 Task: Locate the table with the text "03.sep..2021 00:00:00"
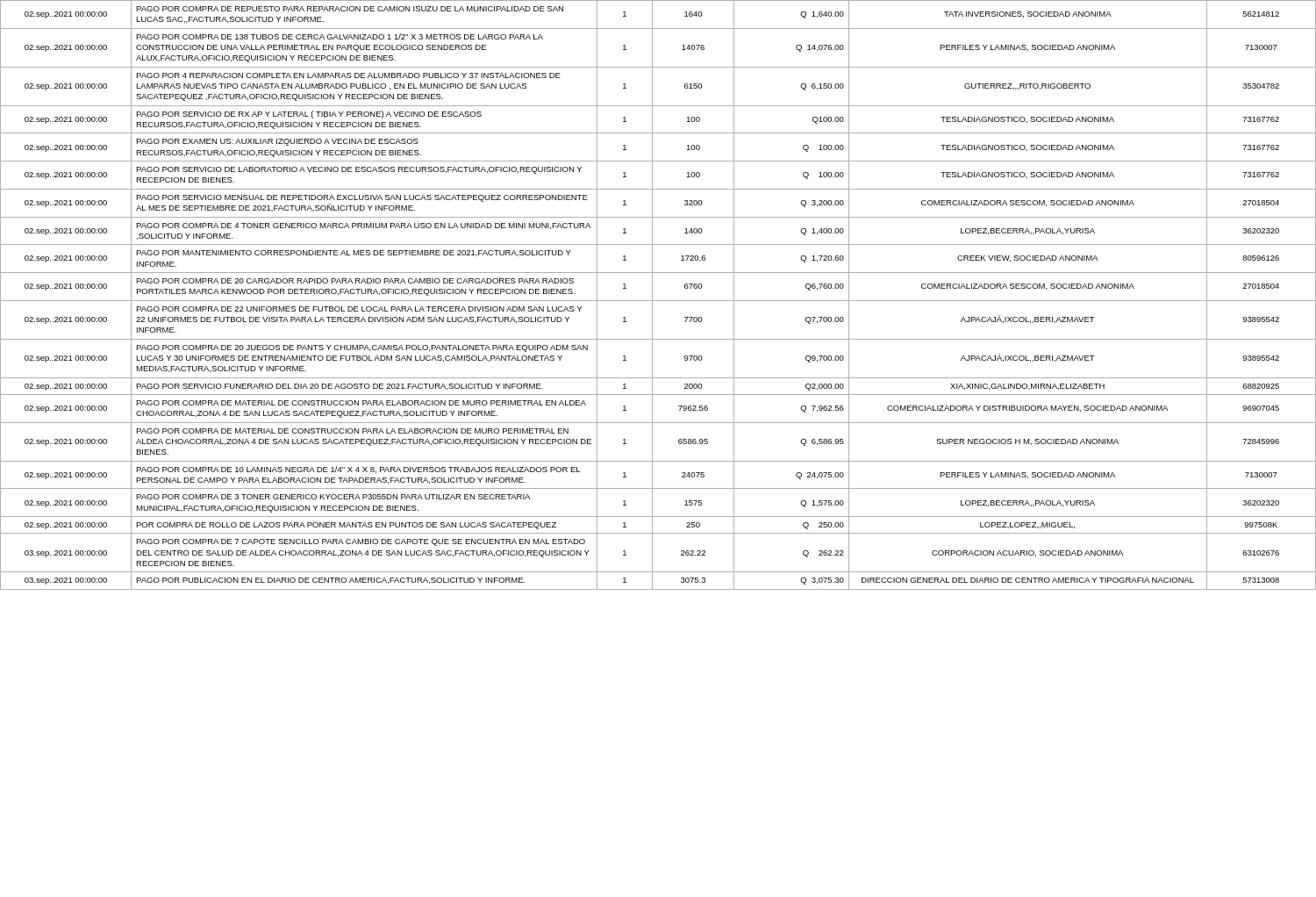658,448
